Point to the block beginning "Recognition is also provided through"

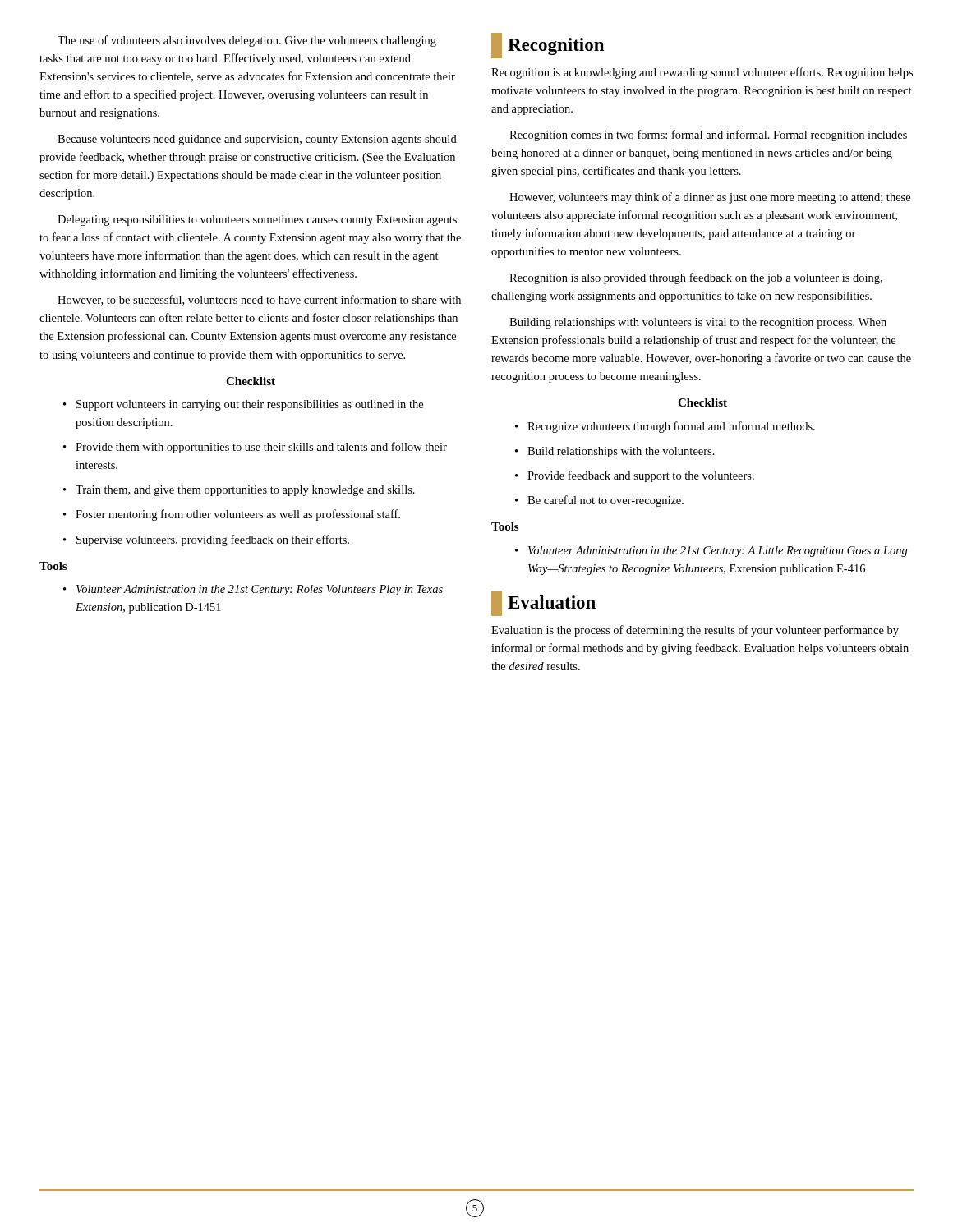(x=702, y=287)
